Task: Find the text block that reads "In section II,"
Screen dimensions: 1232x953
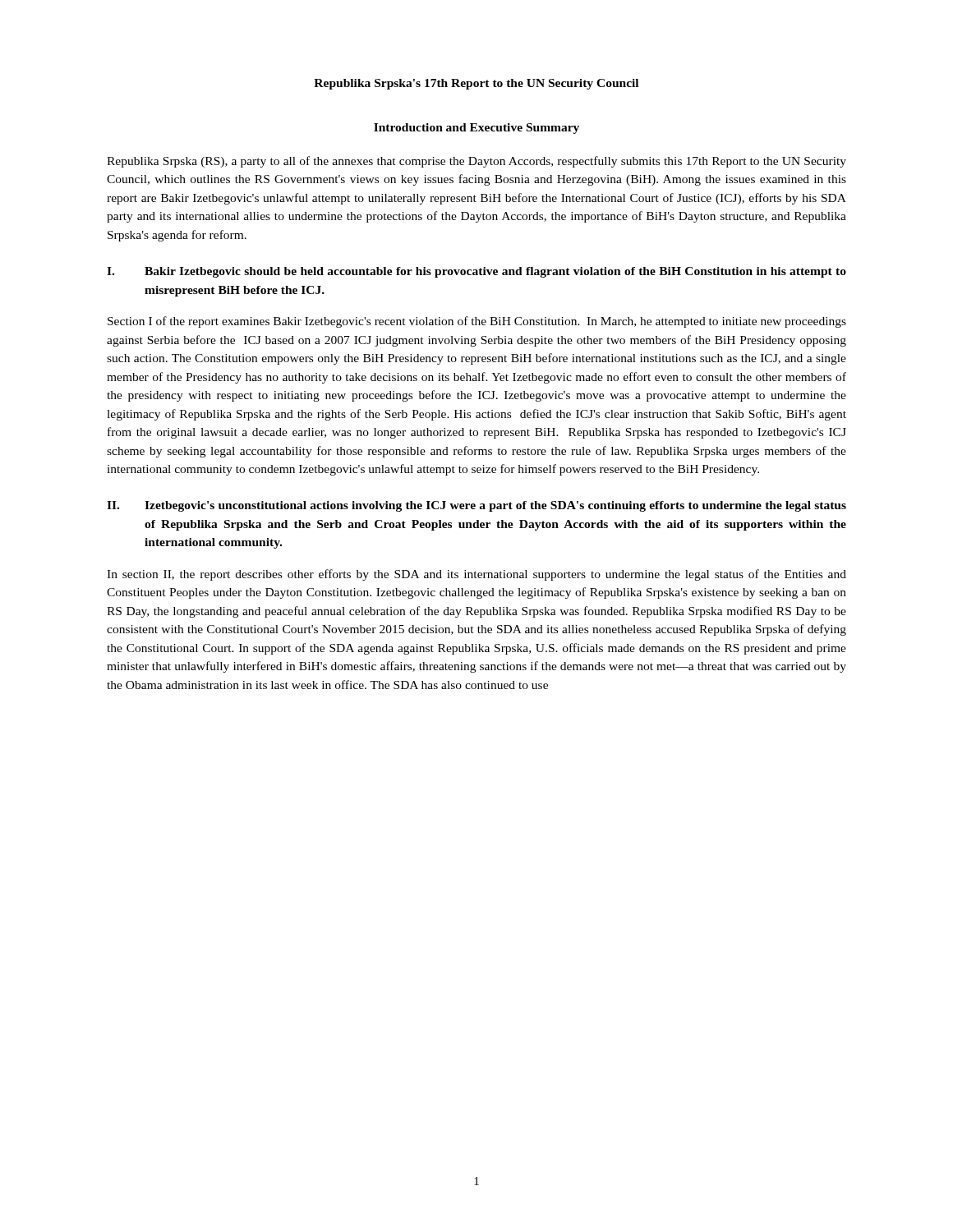Action: click(476, 629)
